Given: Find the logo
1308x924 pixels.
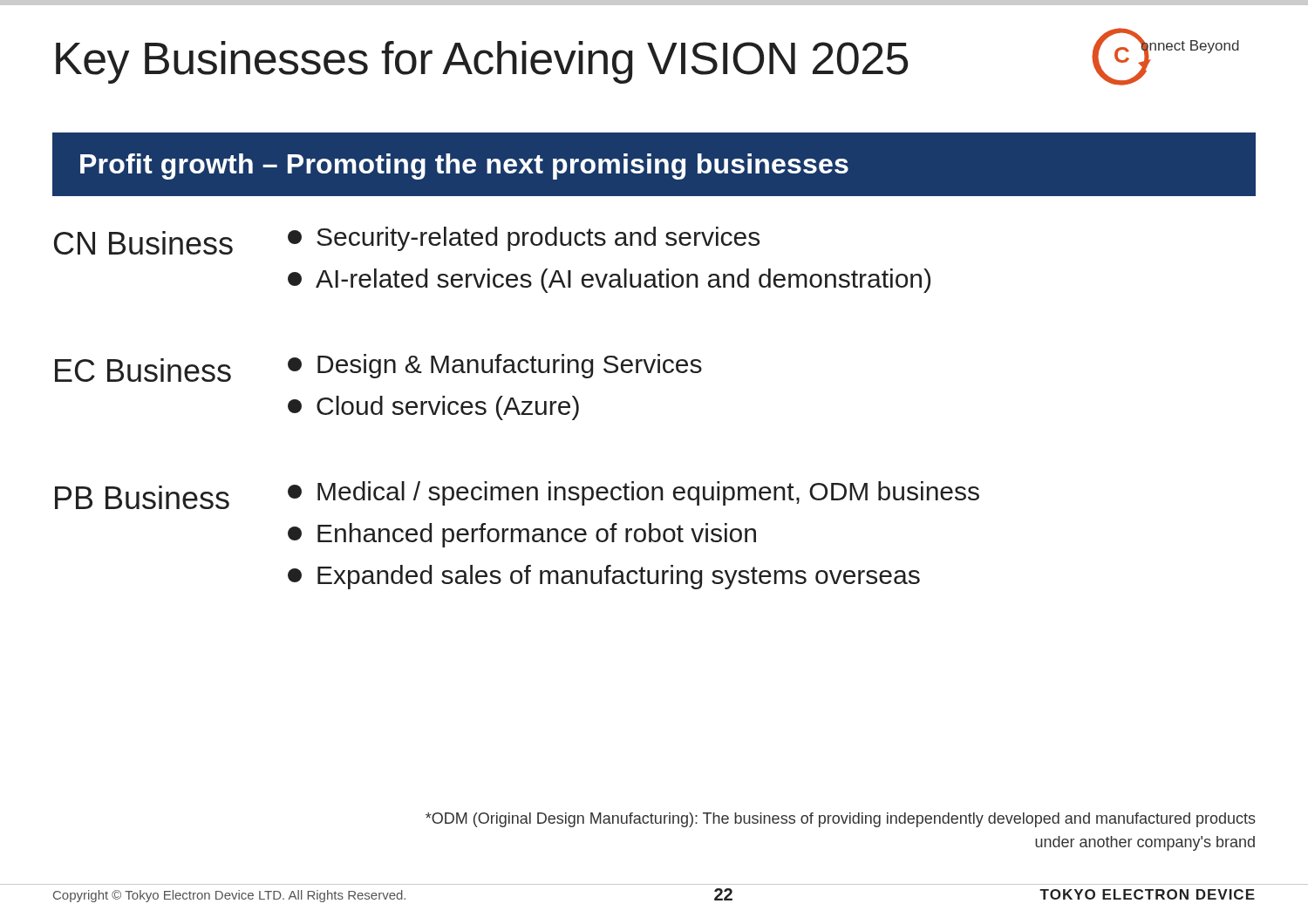Looking at the screenshot, I should (x=1173, y=58).
